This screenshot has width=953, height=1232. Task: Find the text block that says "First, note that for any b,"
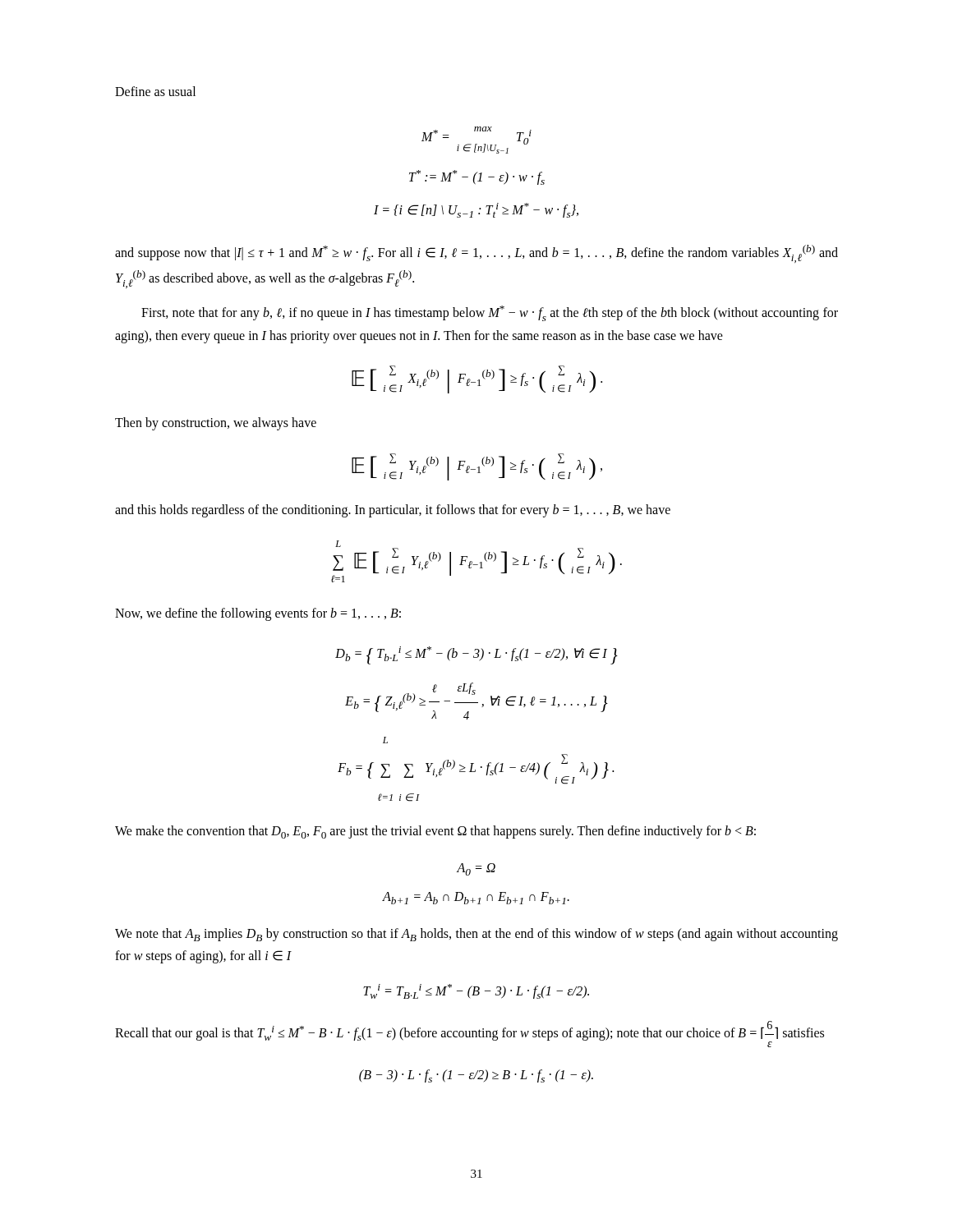476,322
